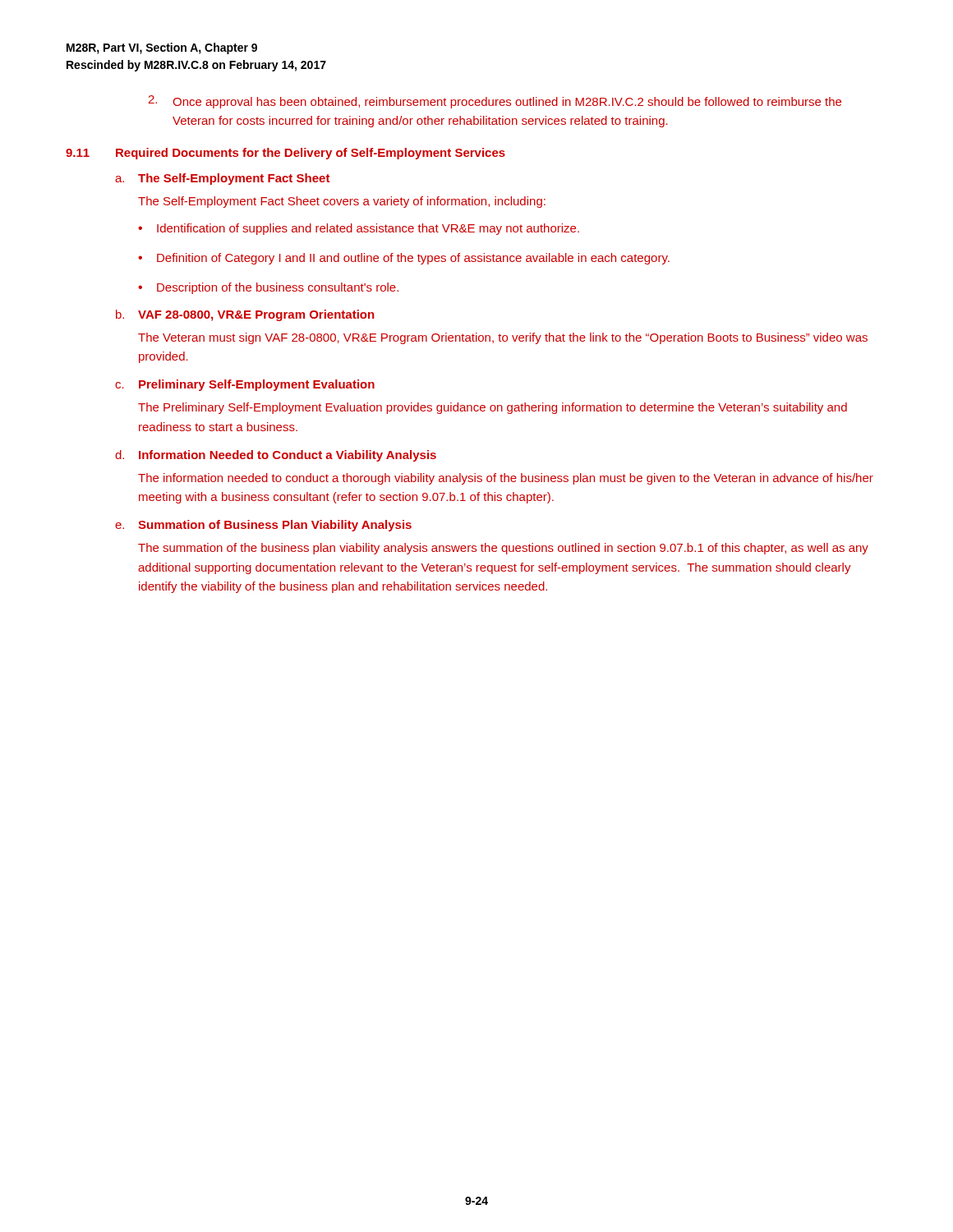Locate the list item with the text "• Identification of supplies"
Viewport: 953px width, 1232px height.
(359, 228)
